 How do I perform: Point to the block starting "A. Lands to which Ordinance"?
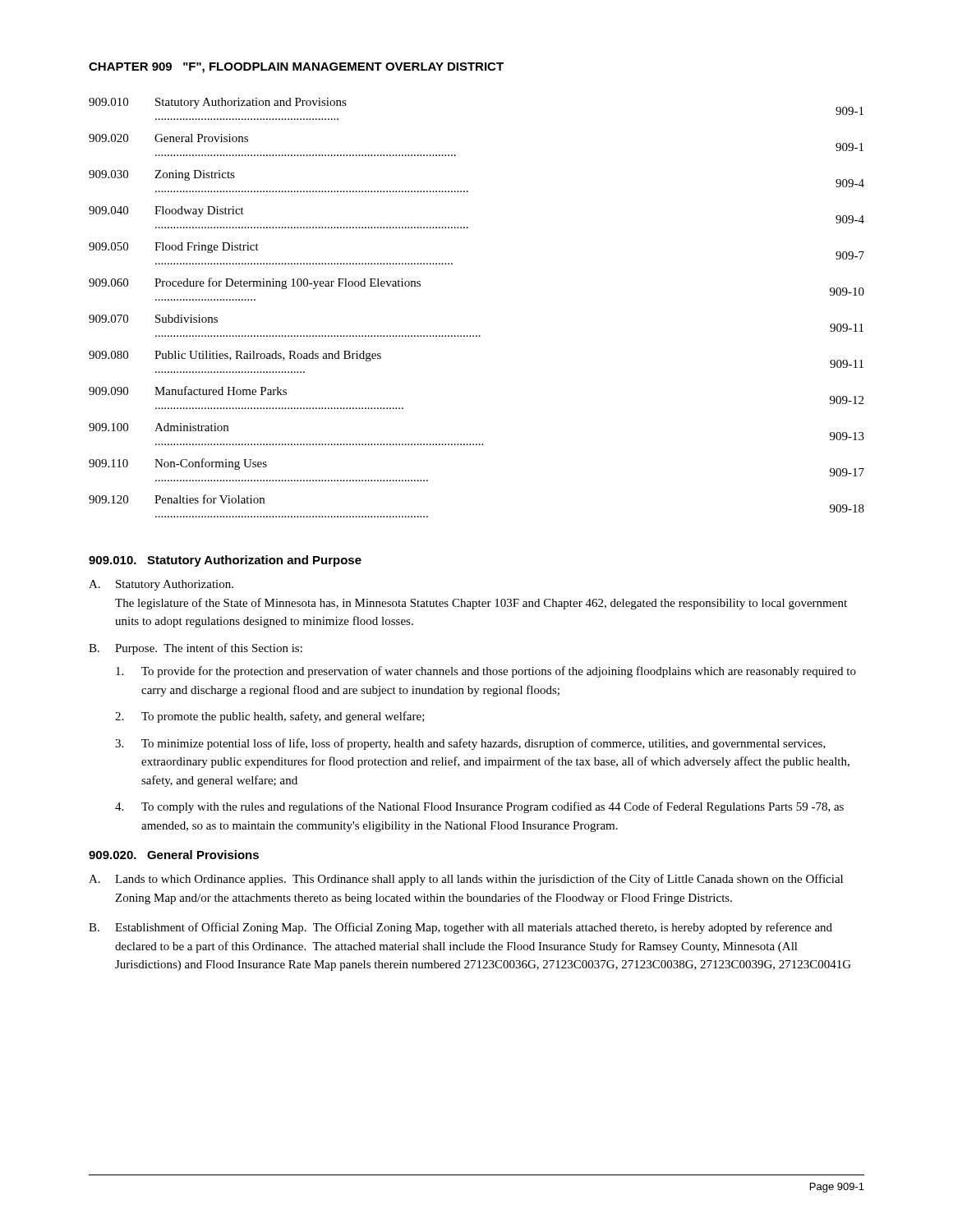476,888
